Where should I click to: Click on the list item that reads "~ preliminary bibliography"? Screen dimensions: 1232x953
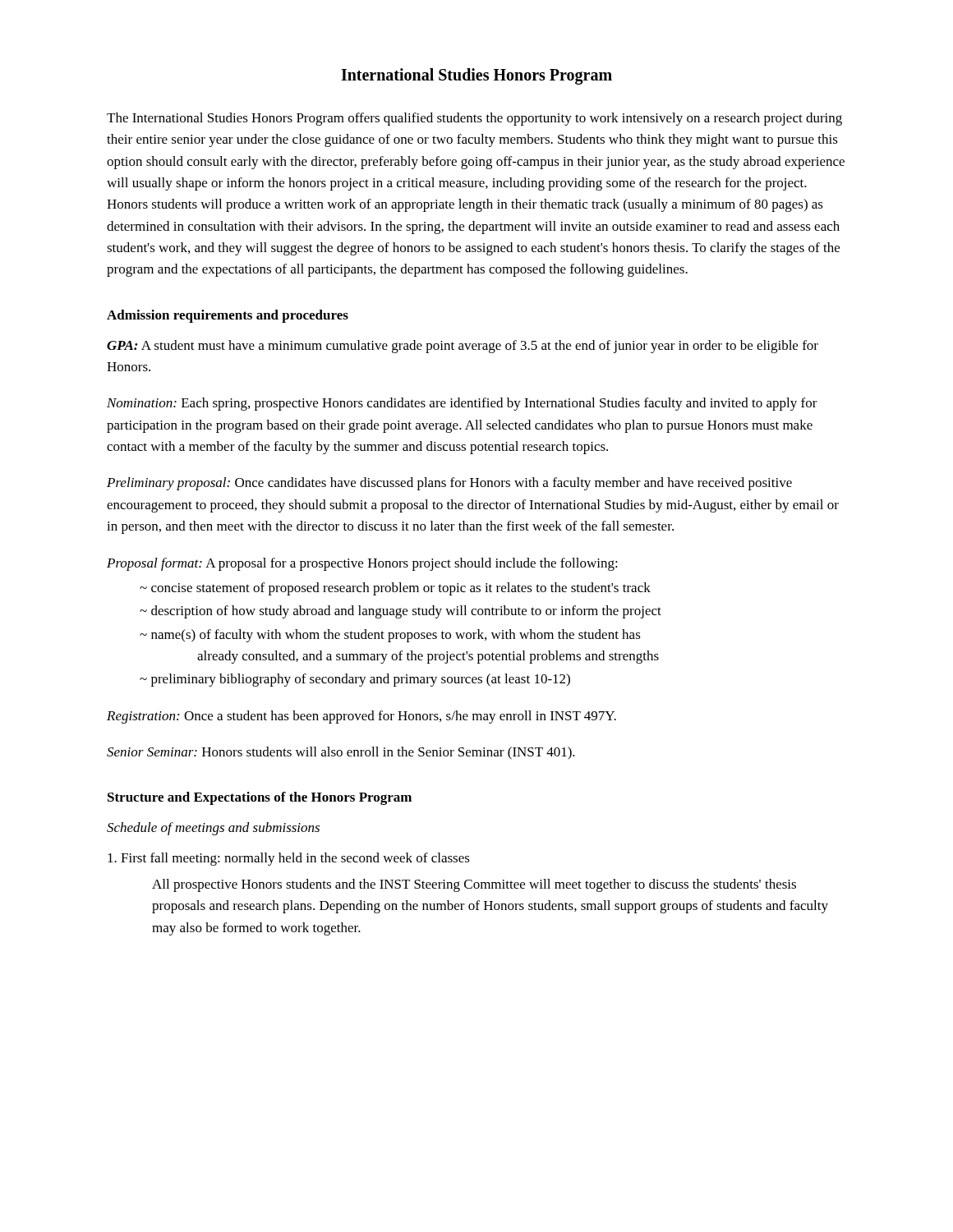click(x=355, y=679)
